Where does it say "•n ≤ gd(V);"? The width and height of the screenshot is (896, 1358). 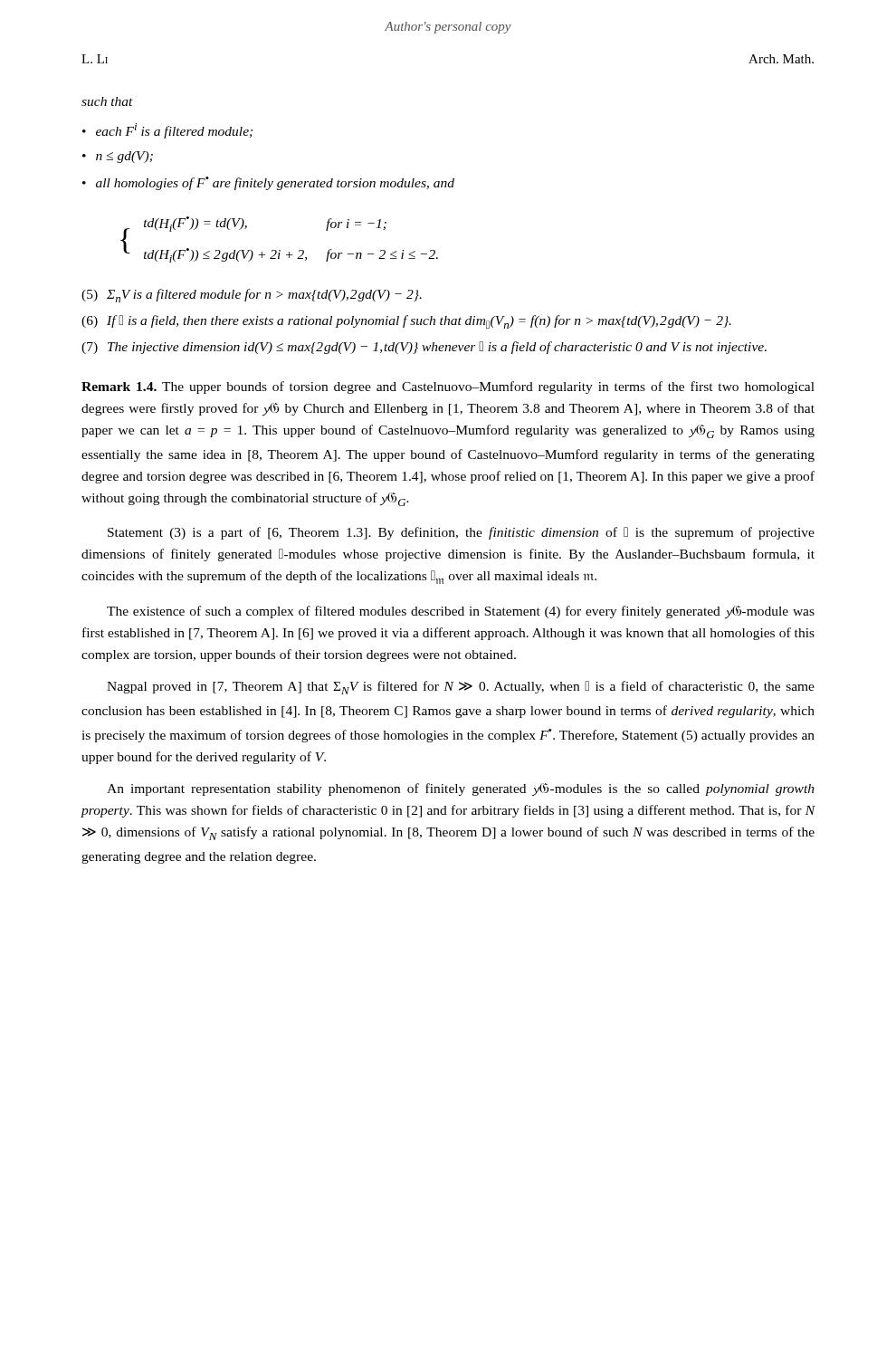tap(118, 156)
